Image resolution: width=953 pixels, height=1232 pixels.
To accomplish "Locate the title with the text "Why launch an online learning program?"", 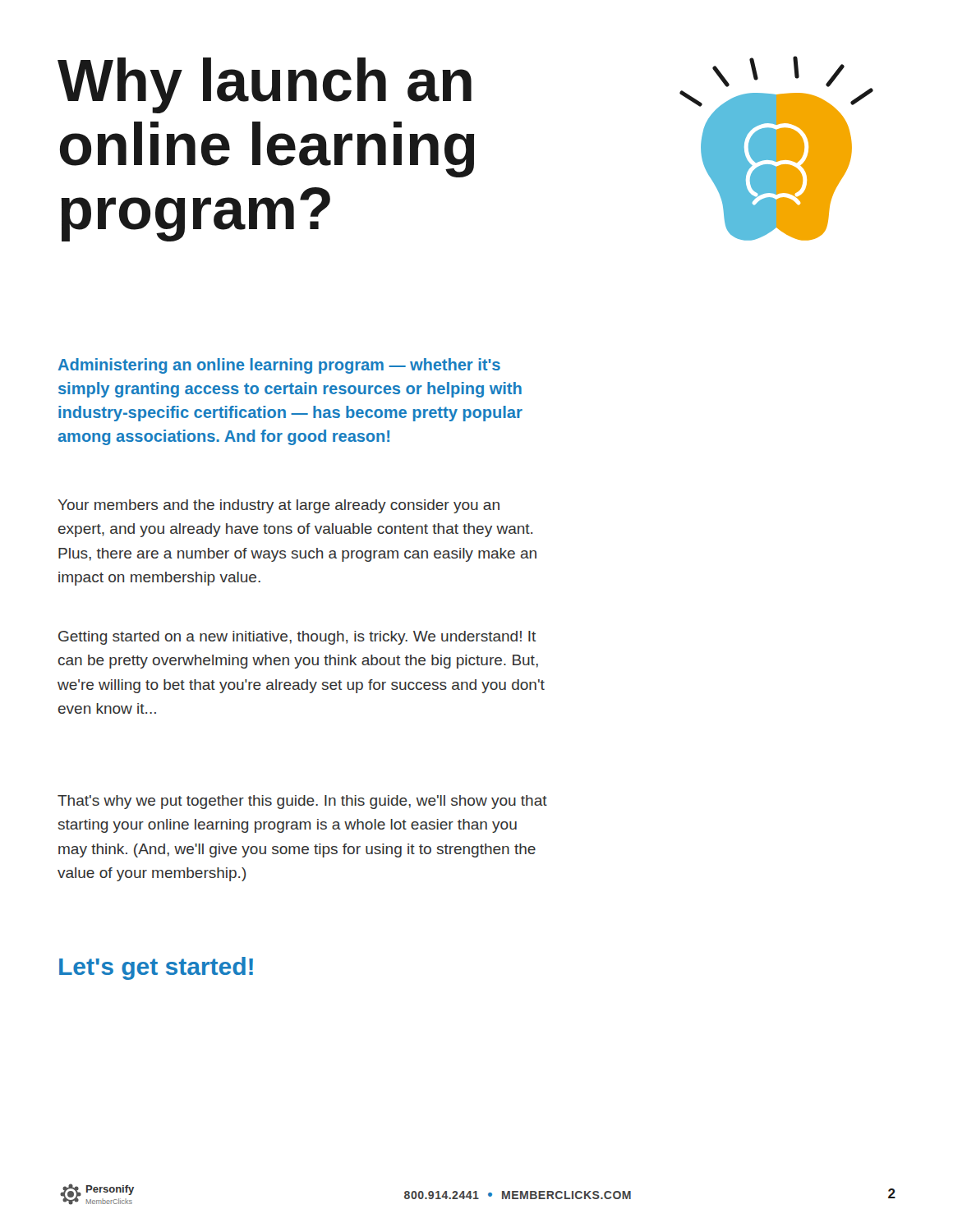I will click(292, 145).
